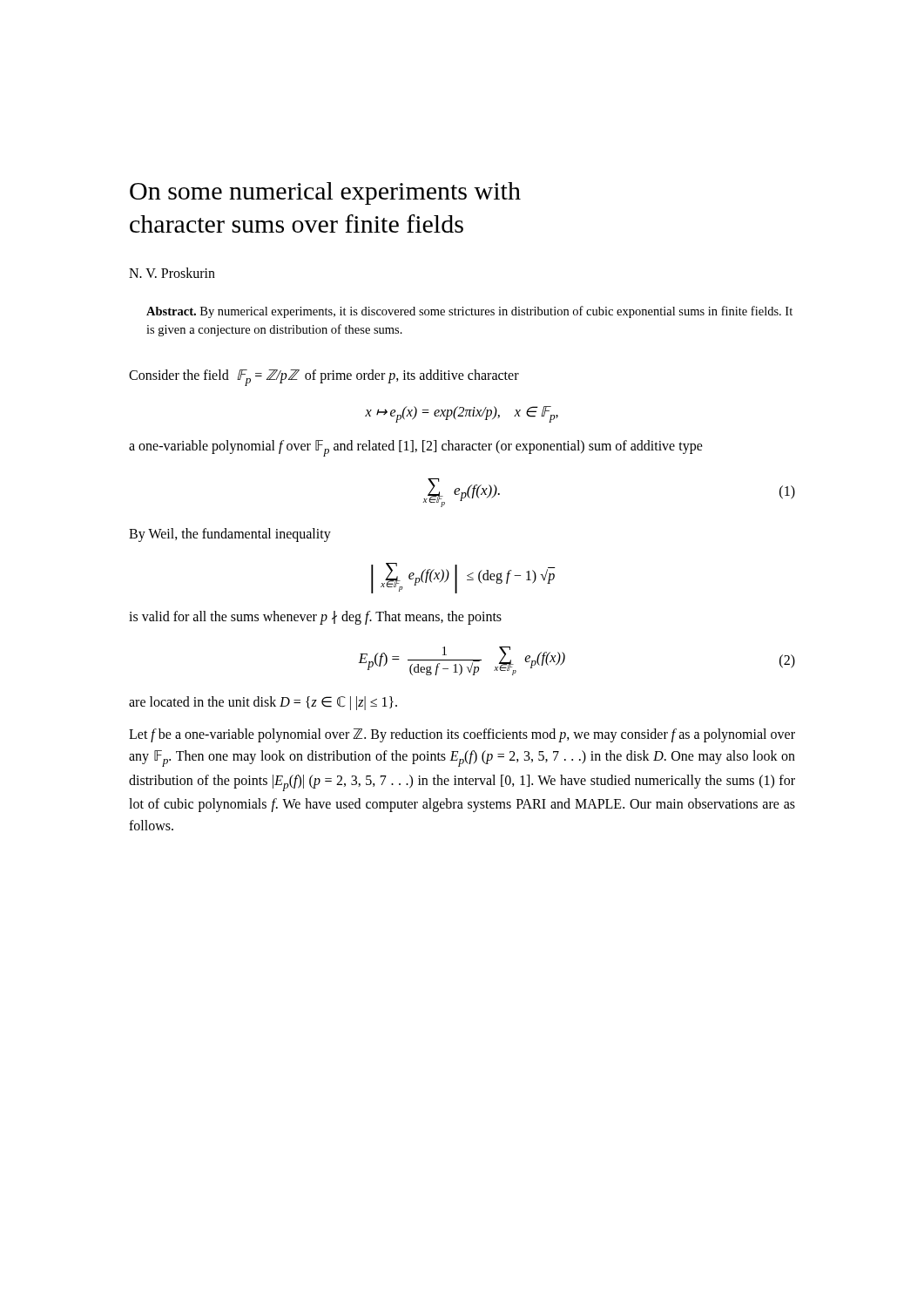Point to "By Weil, the fundamental inequality"
The width and height of the screenshot is (924, 1307).
tap(230, 533)
